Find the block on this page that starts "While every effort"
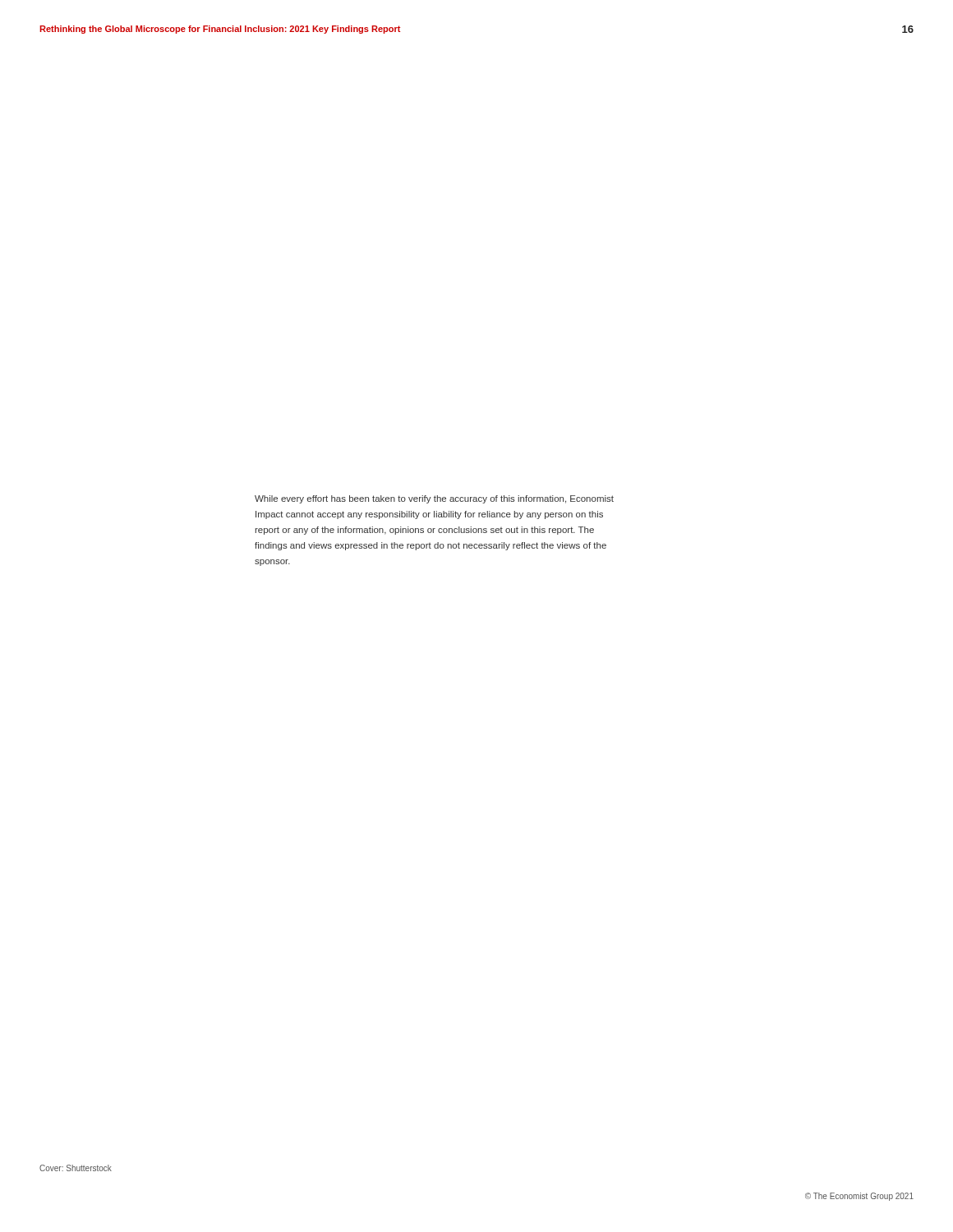 click(434, 530)
